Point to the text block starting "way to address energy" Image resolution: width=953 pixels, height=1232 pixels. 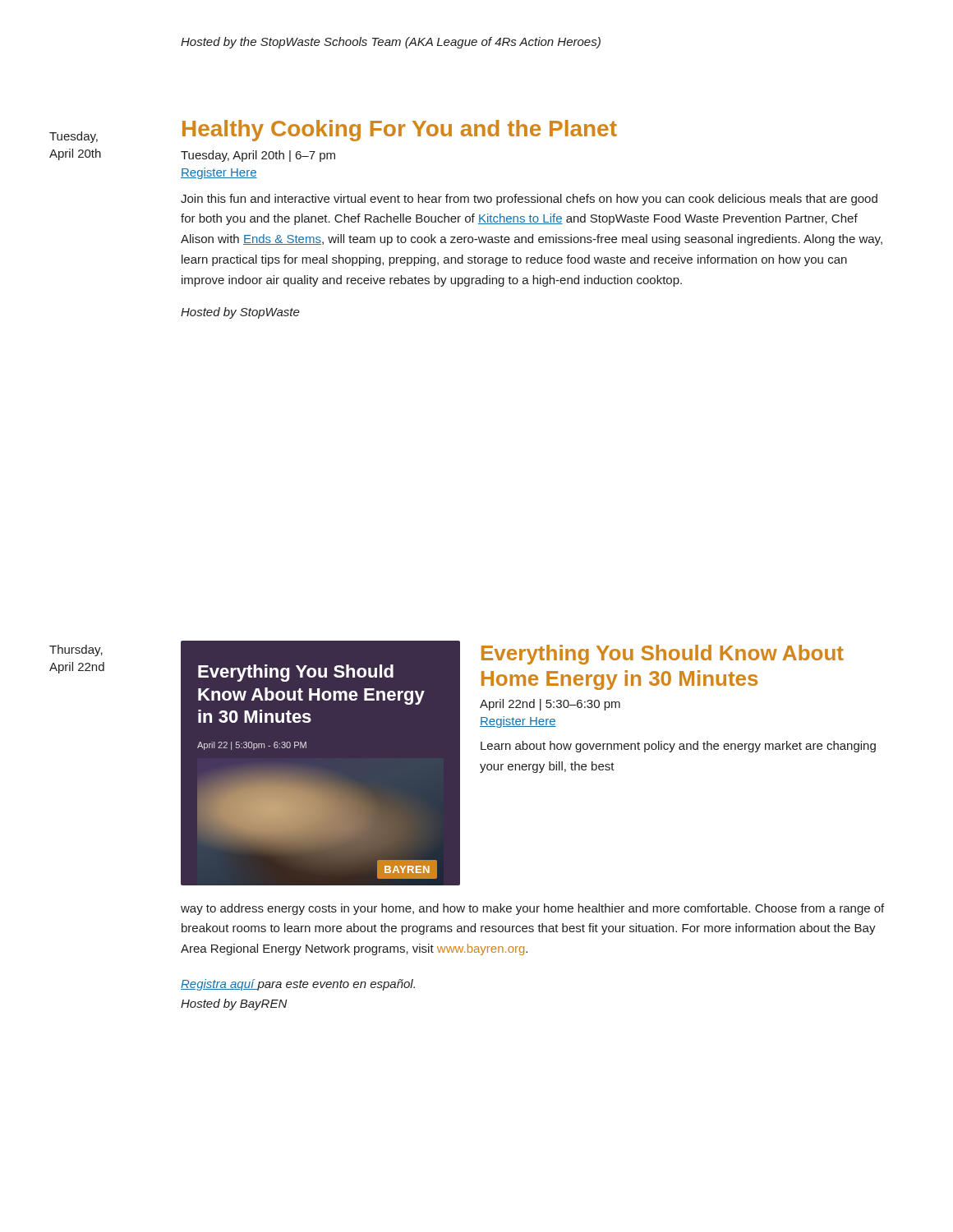pos(532,928)
